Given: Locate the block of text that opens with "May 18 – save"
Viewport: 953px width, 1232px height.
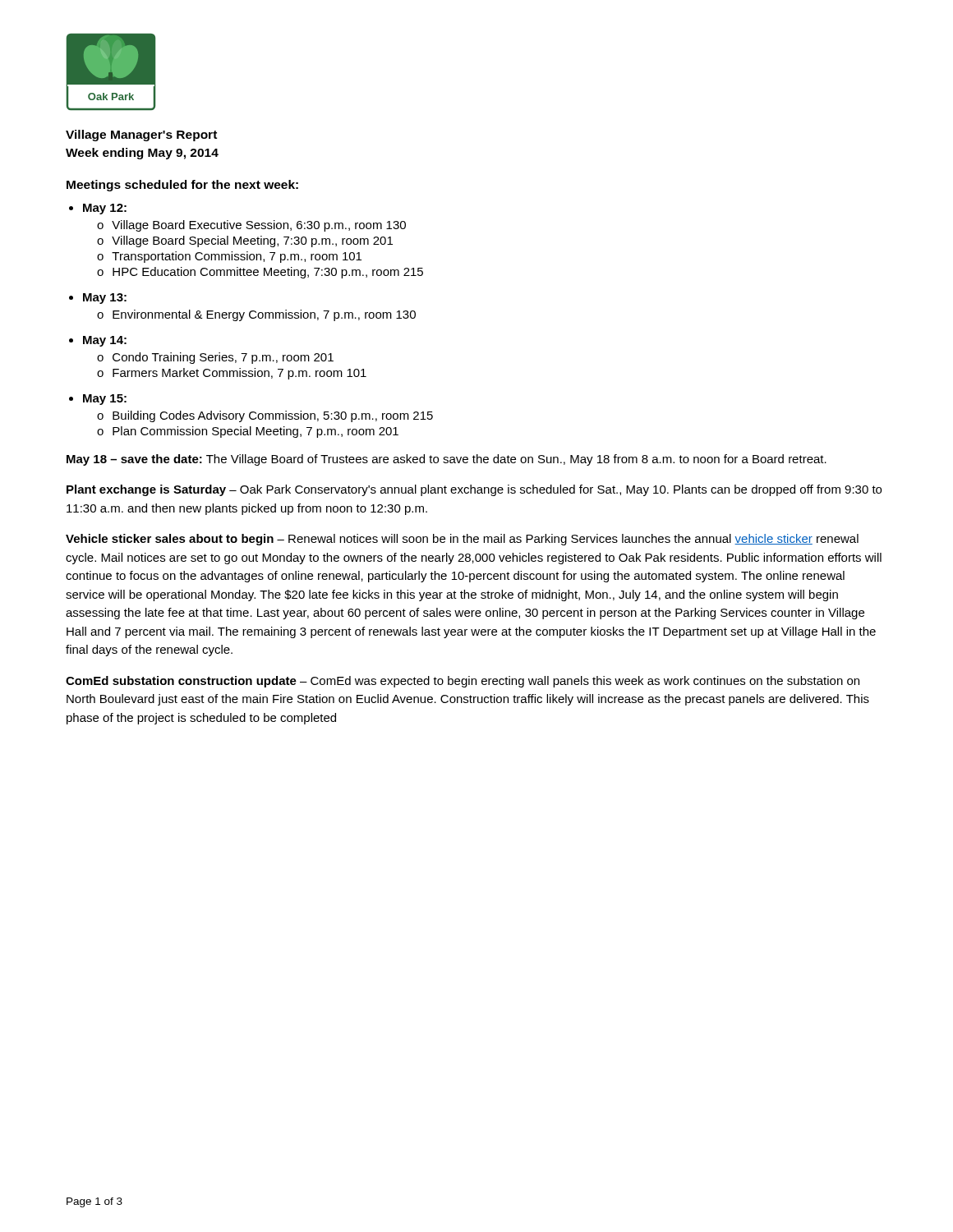Looking at the screenshot, I should (x=446, y=459).
